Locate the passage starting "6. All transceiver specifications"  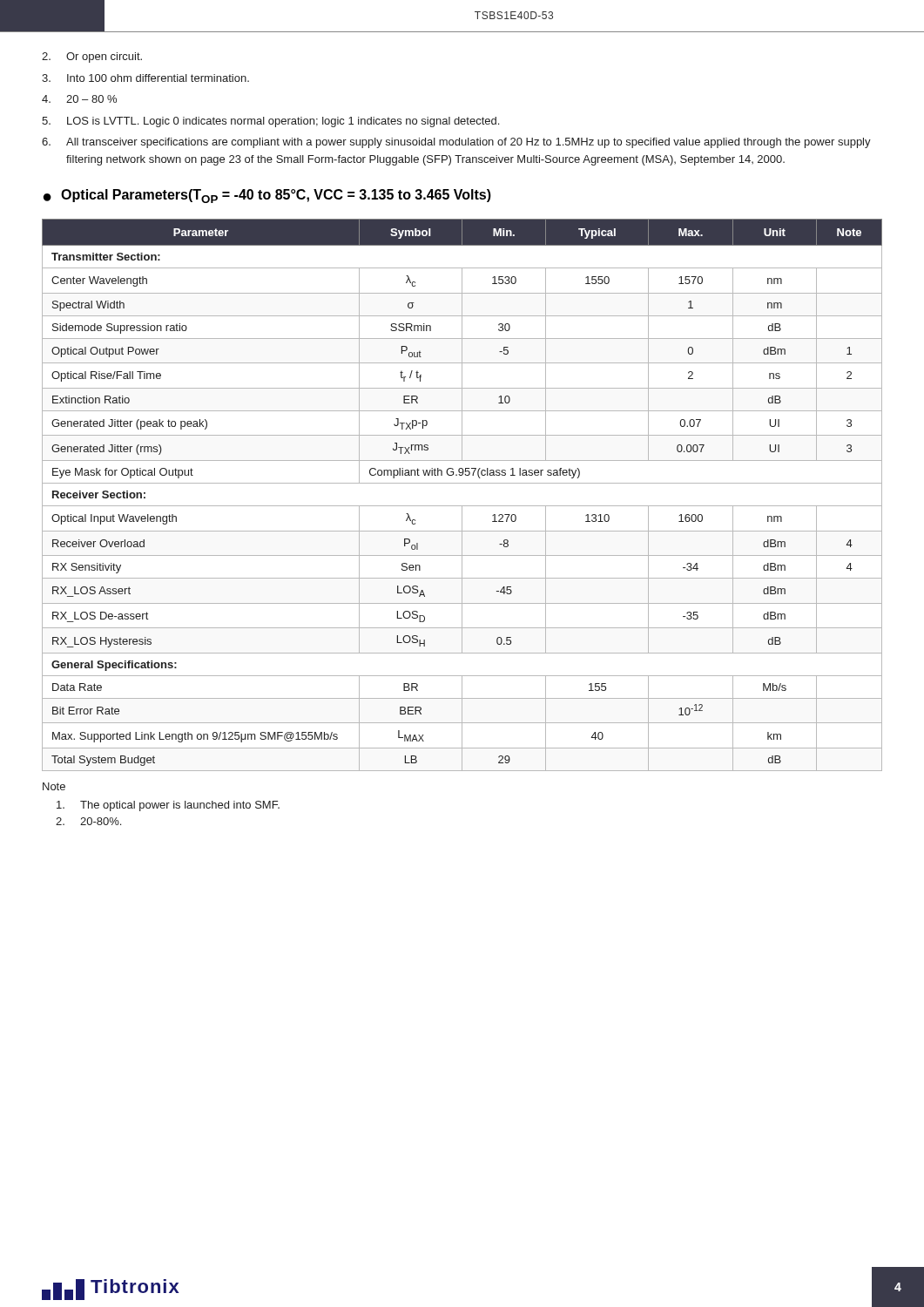click(x=462, y=150)
